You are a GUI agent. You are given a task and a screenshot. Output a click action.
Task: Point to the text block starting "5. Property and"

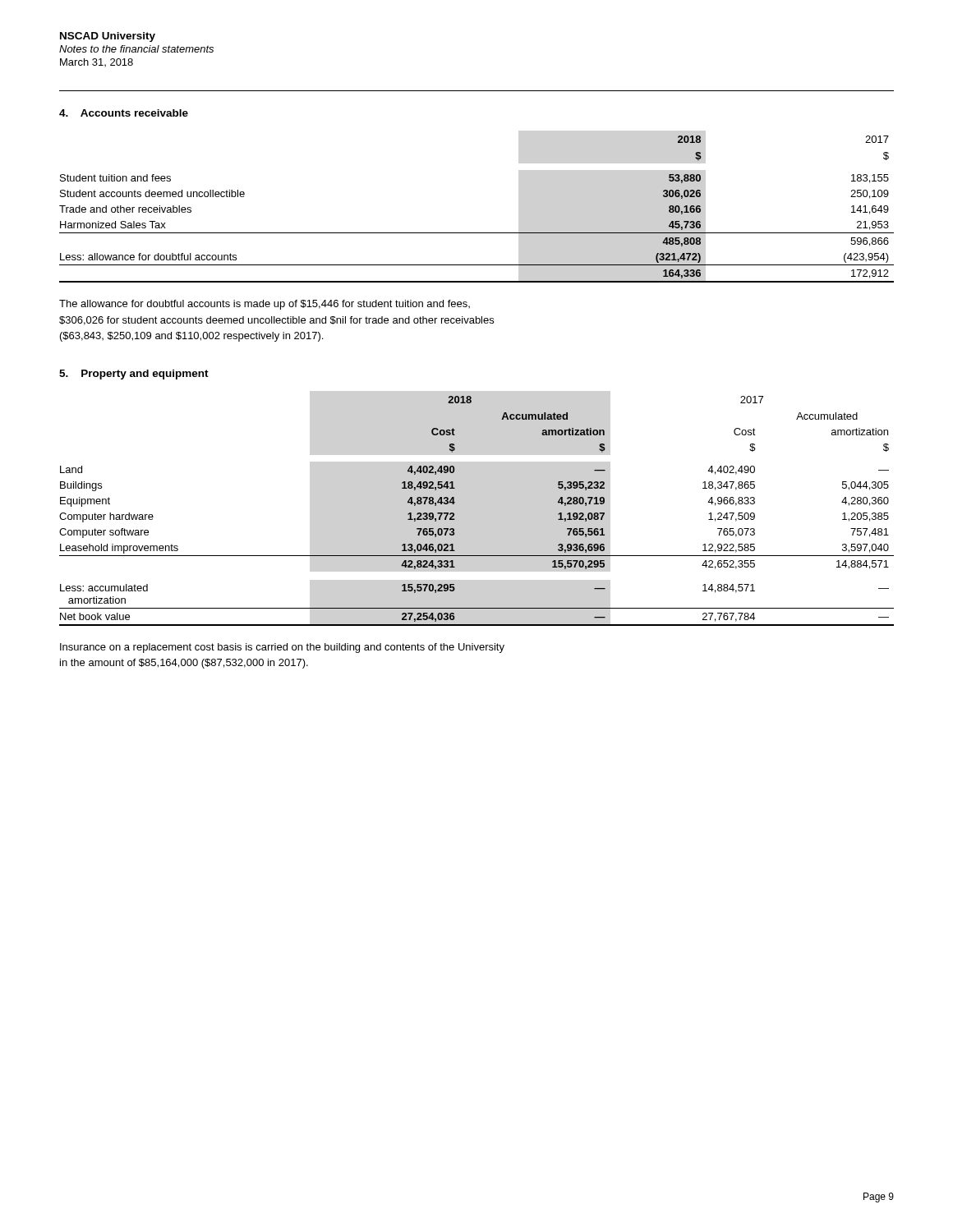134,373
